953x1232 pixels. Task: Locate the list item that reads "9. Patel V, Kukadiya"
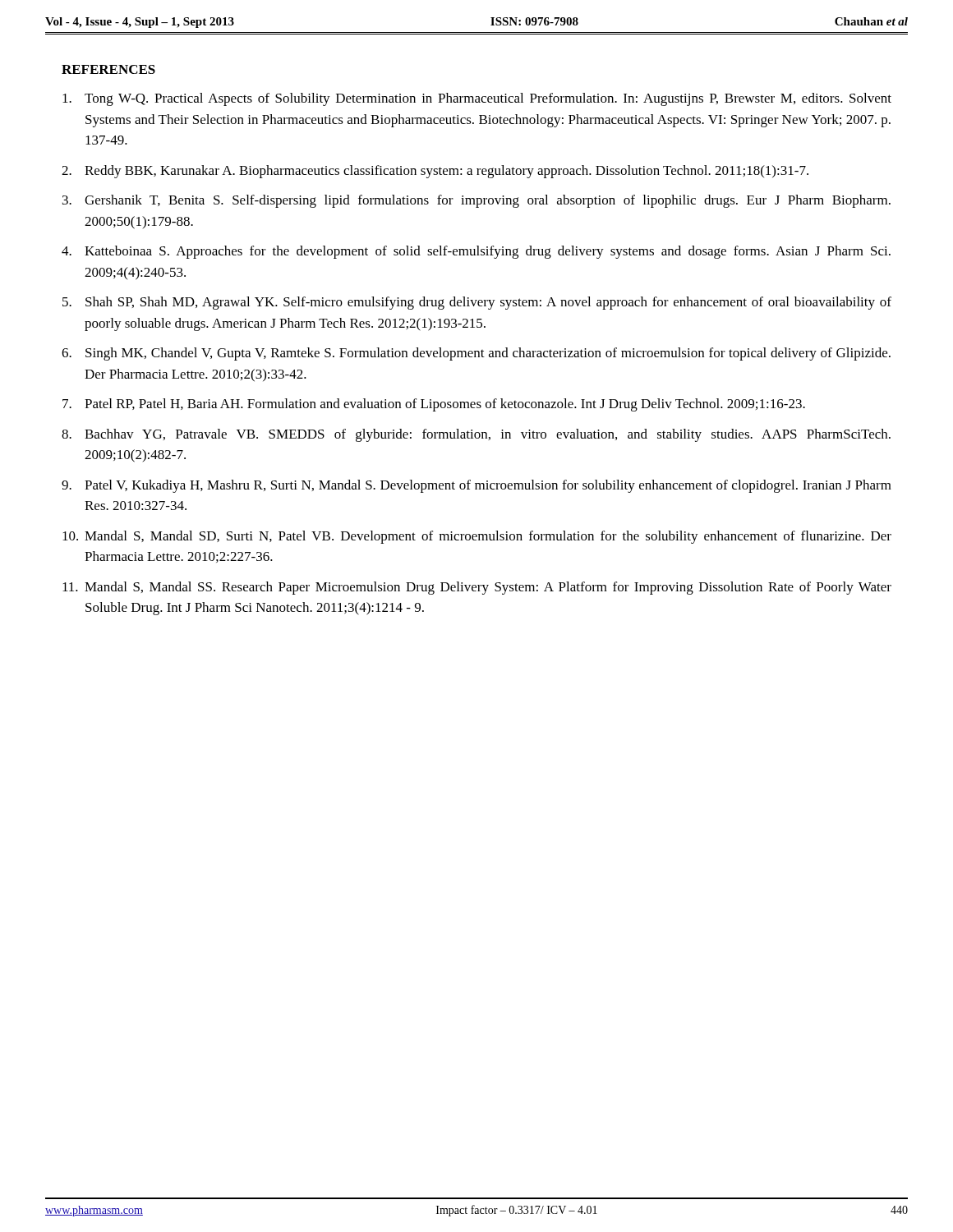click(x=476, y=495)
